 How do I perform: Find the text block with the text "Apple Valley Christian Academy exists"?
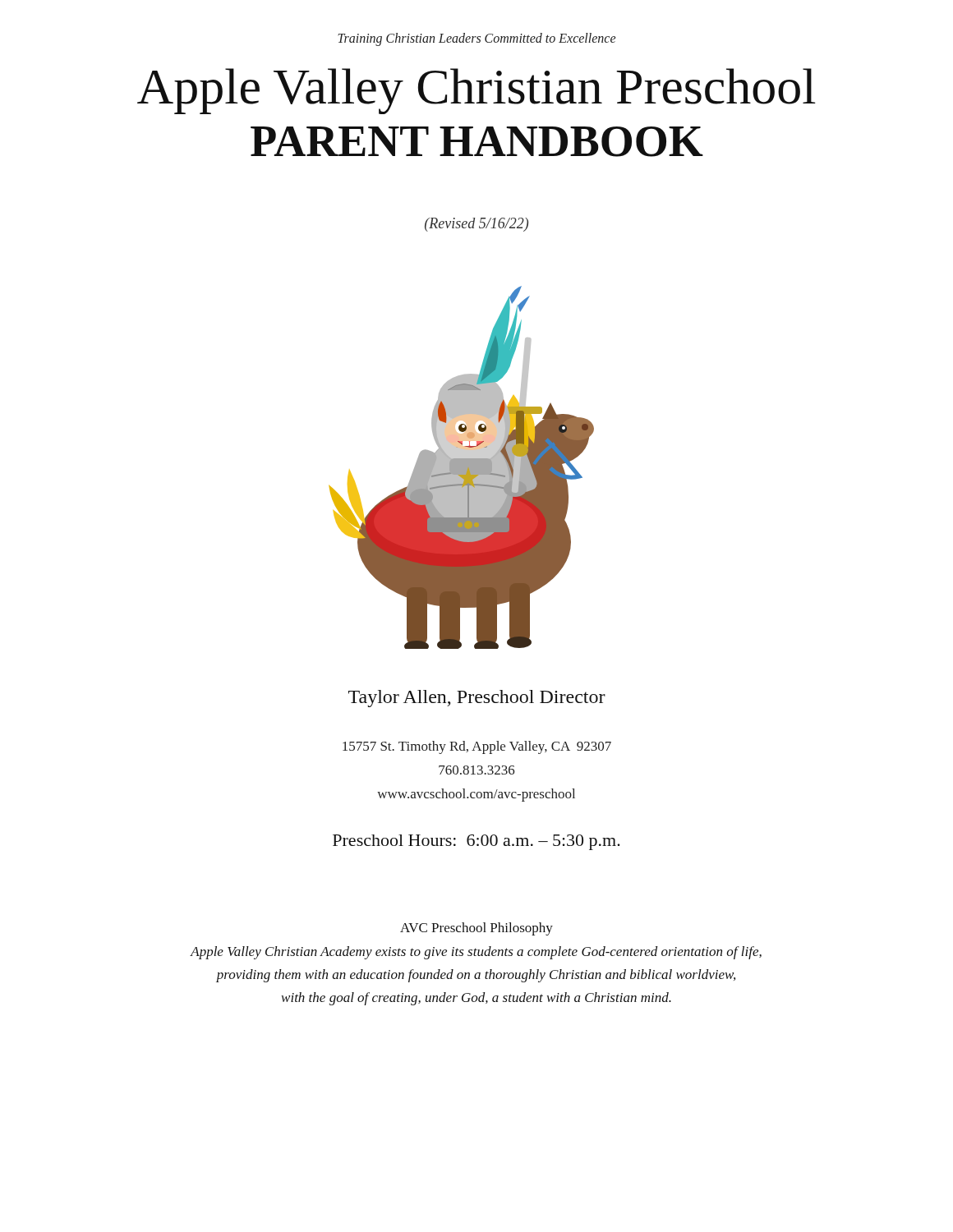[x=476, y=975]
